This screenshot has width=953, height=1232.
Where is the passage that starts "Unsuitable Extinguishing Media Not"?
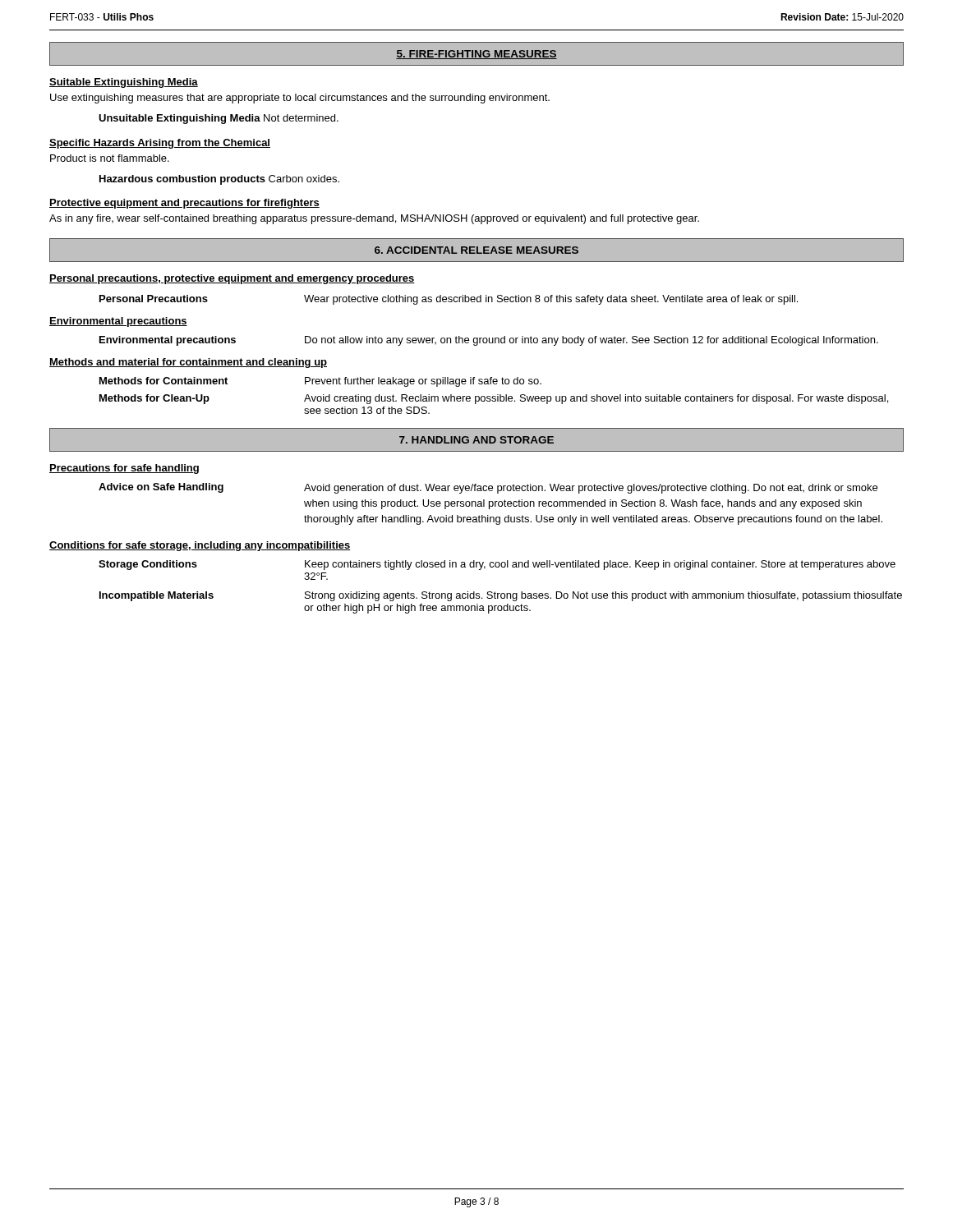coord(219,118)
